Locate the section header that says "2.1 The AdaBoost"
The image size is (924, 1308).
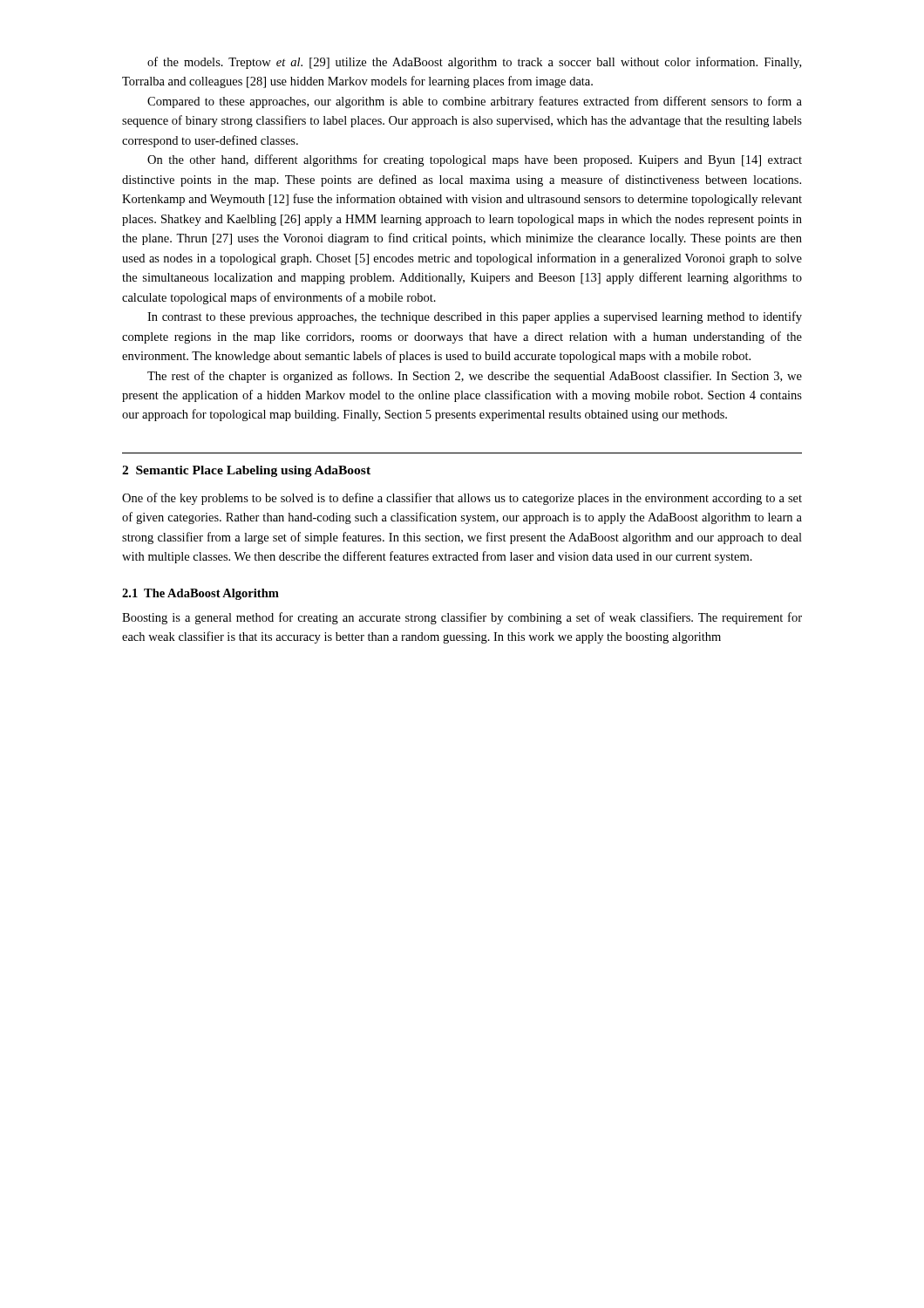(200, 593)
